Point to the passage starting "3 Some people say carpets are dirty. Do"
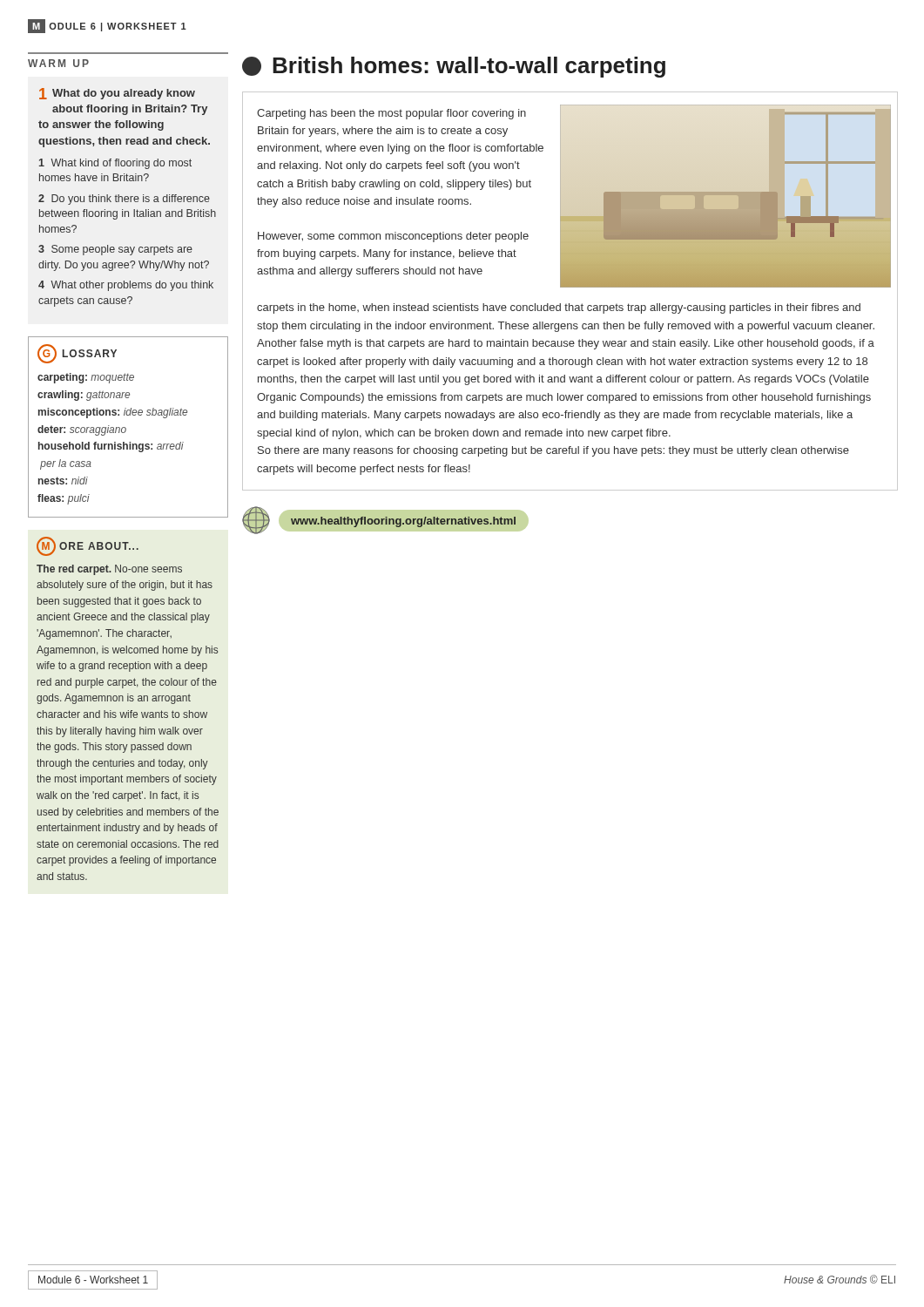Image resolution: width=924 pixels, height=1307 pixels. tap(124, 257)
